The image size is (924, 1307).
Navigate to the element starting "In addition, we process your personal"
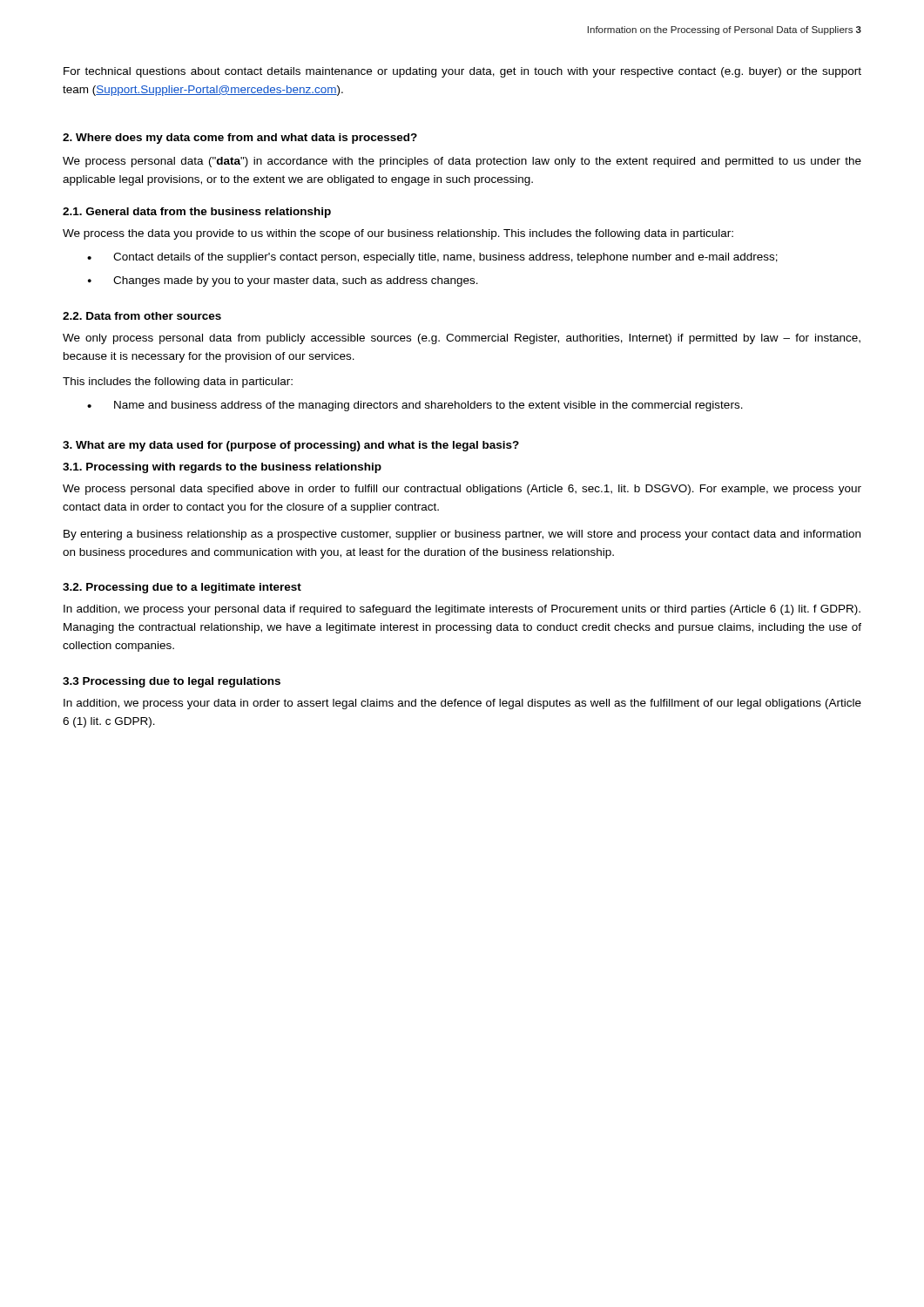point(462,627)
